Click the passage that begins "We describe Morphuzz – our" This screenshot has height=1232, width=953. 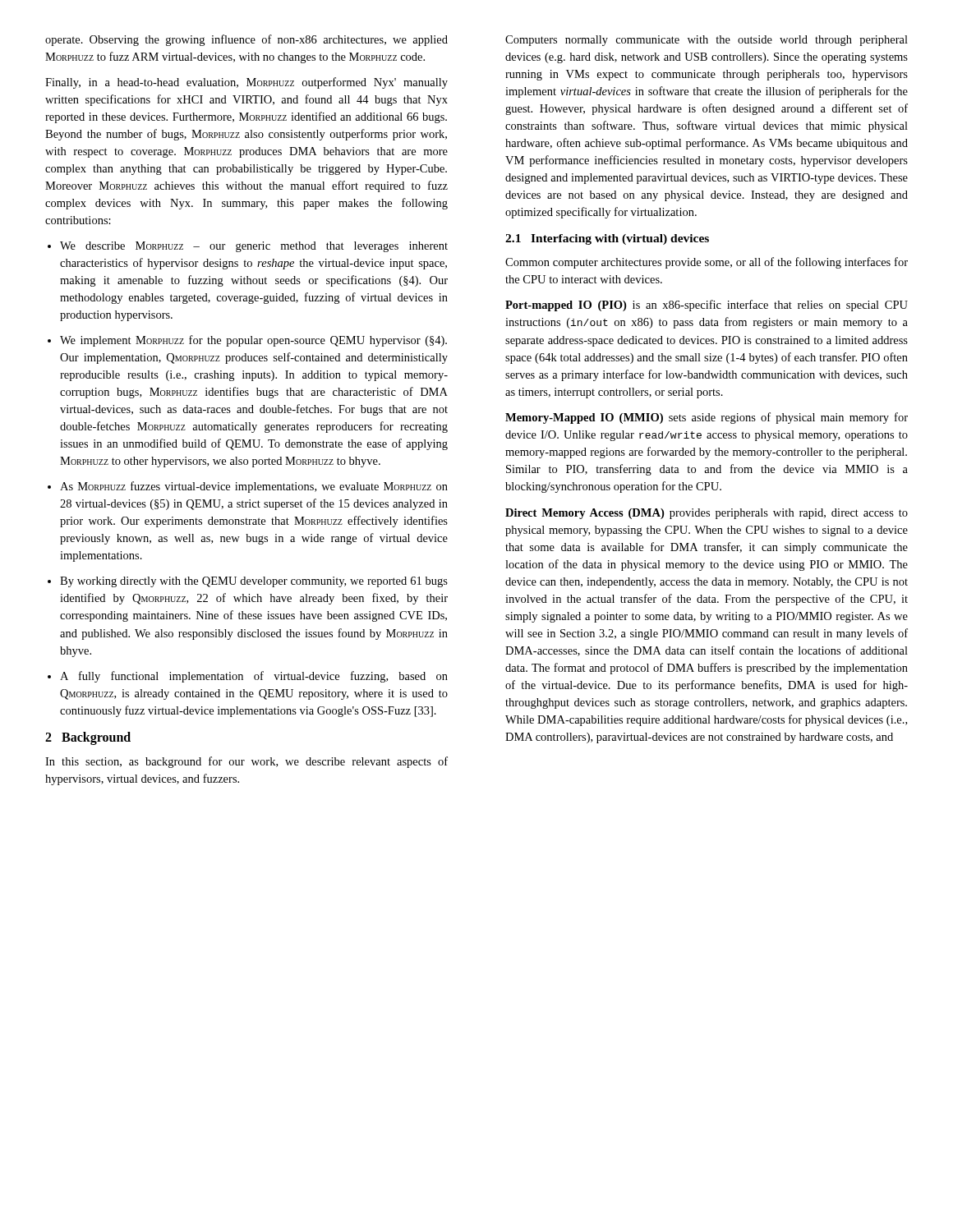(254, 280)
